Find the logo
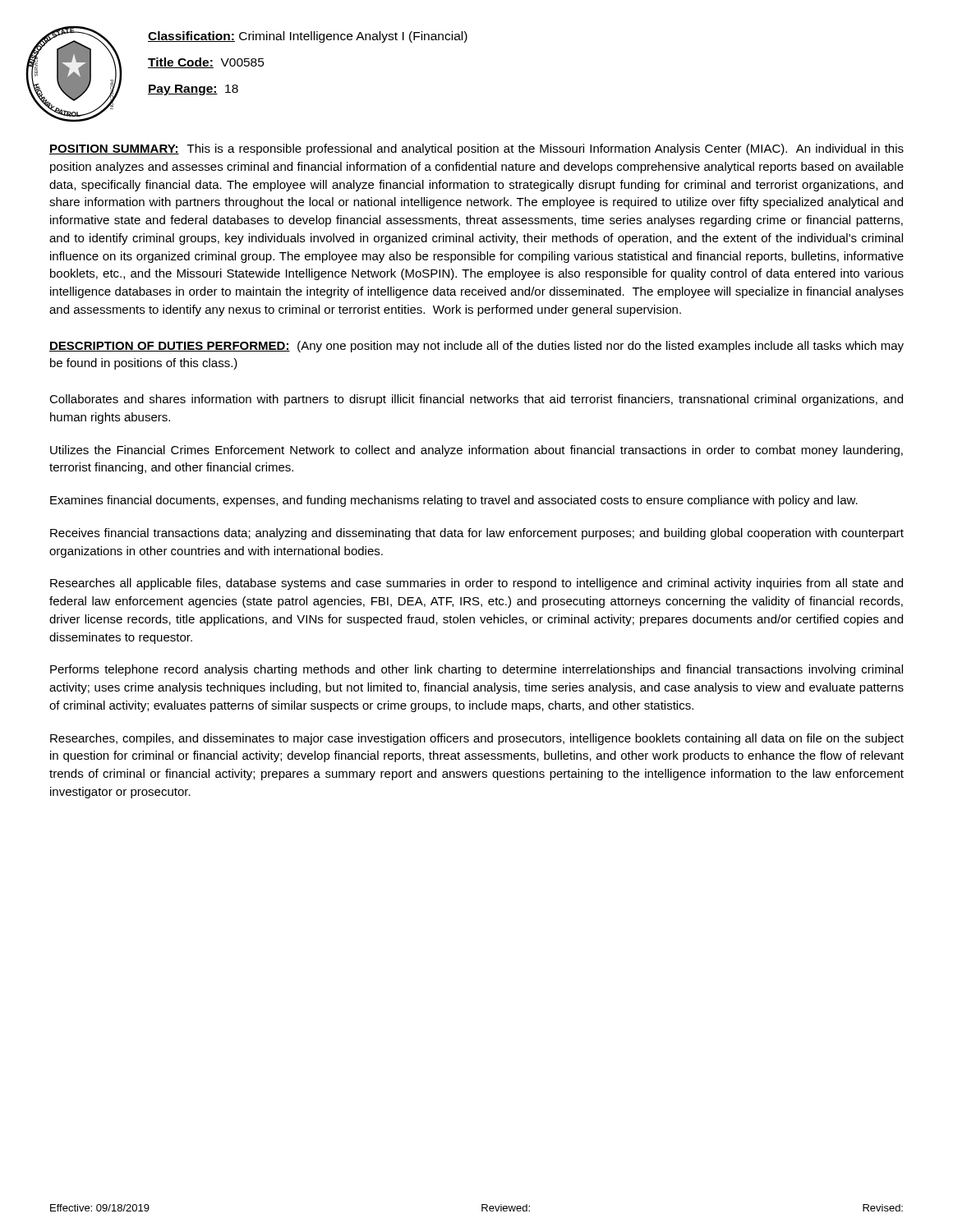 78,75
